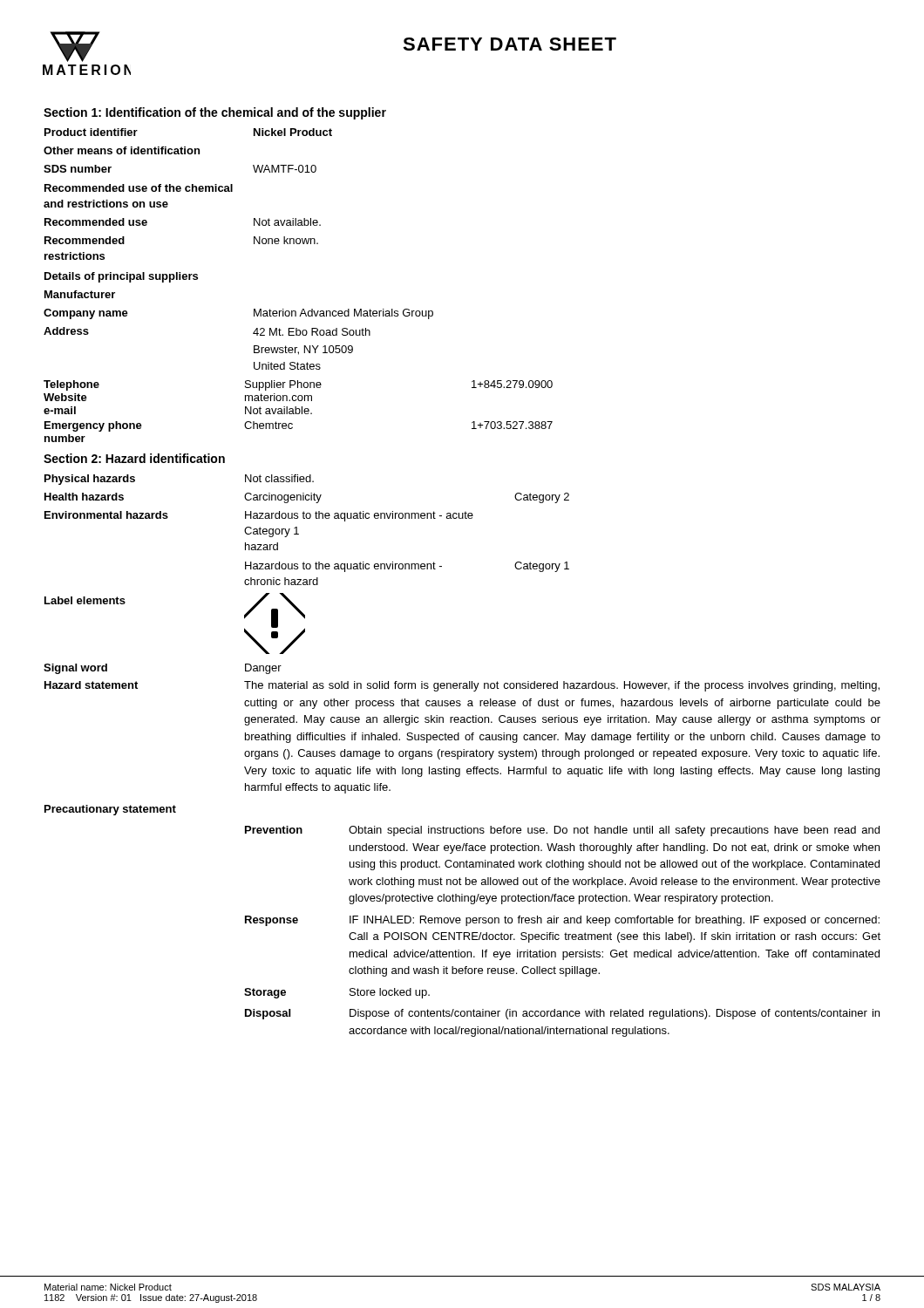
Task: Click on the text starting "SAFETY DATA SHEET"
Action: click(510, 44)
